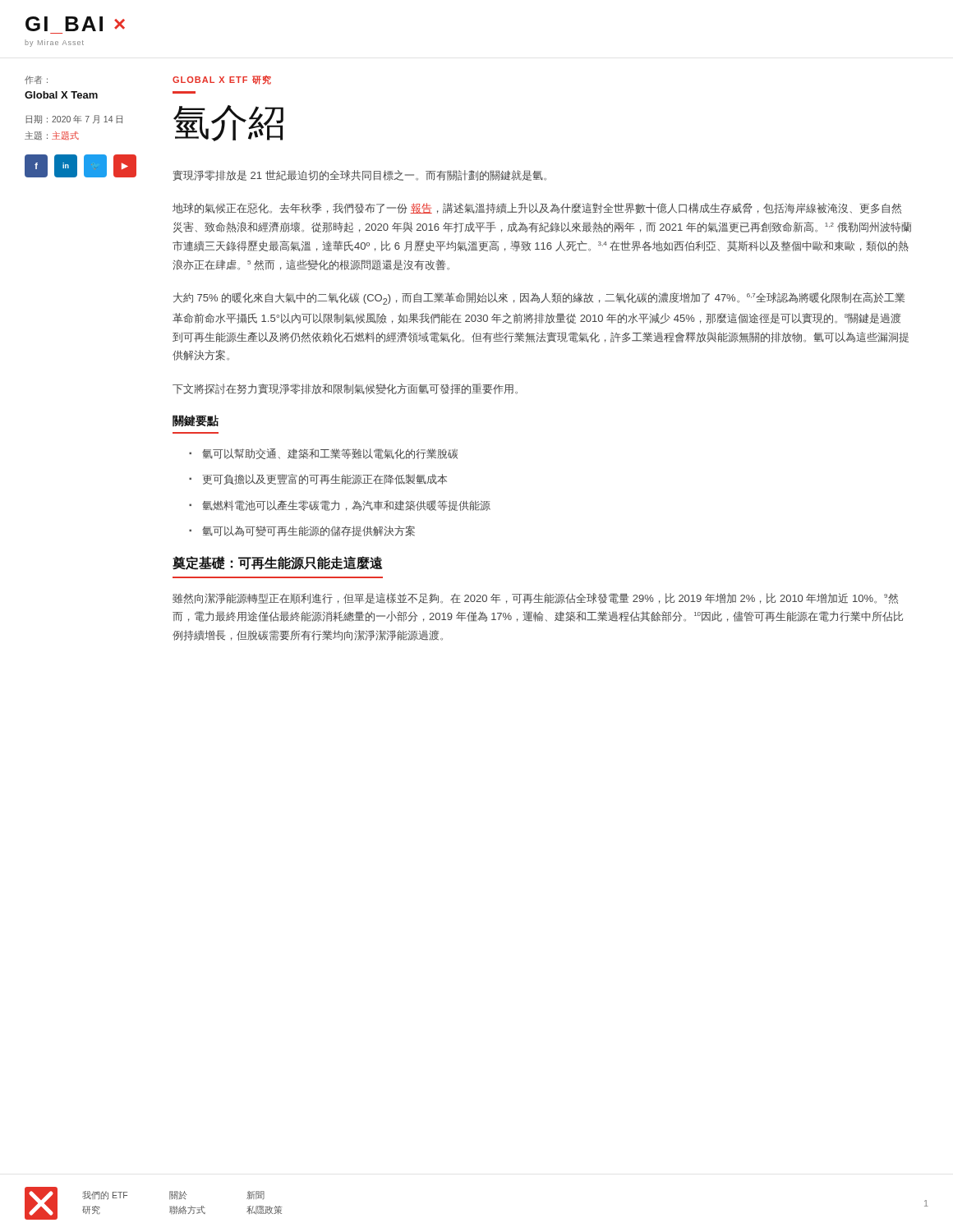The height and width of the screenshot is (1232, 953).
Task: Select the text containing "實現淨零排放是 21 世紀最迫切的全球共同目標之一。而有關計劃的關鍵就是氫。"
Action: point(363,175)
